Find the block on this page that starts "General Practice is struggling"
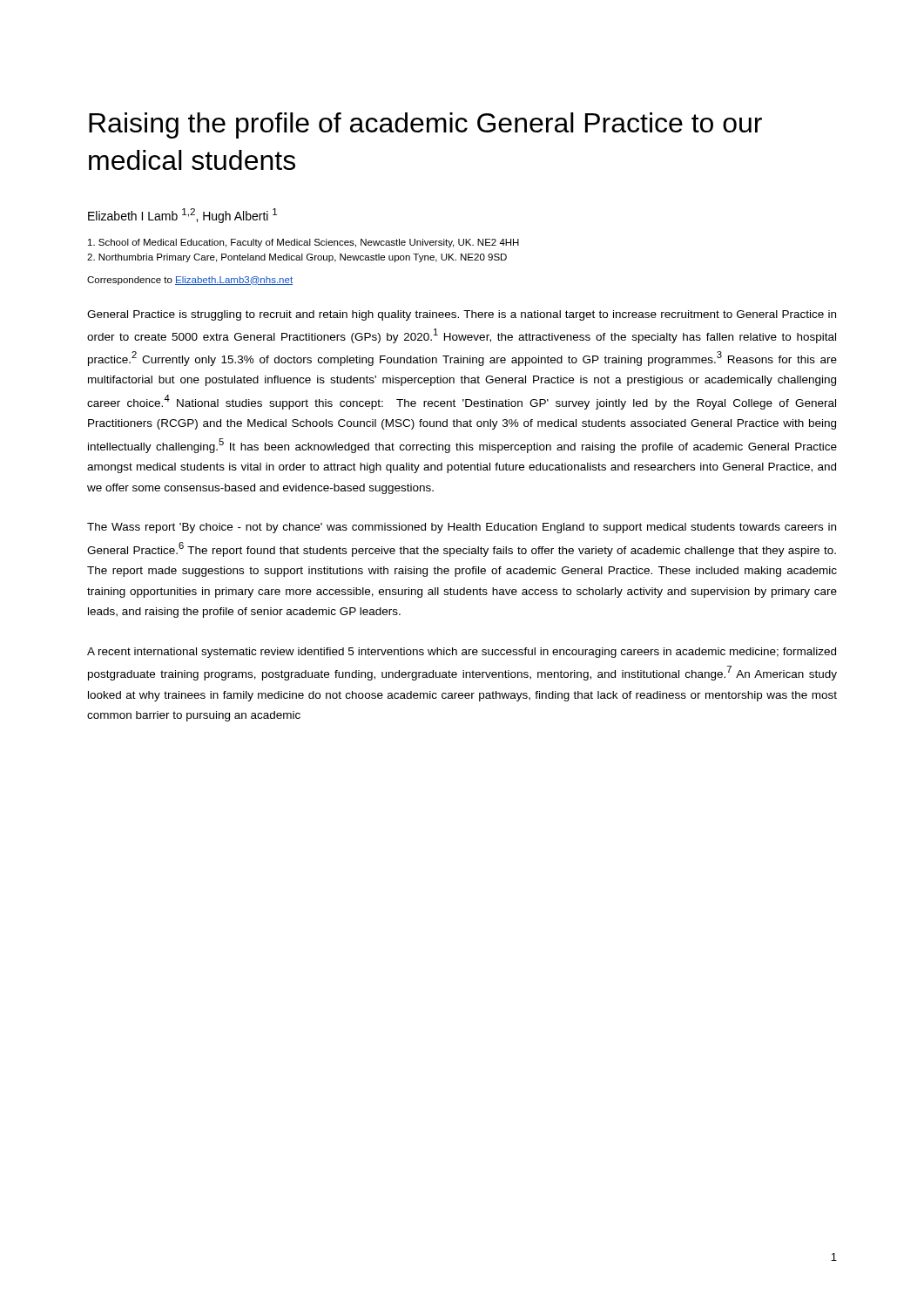This screenshot has width=924, height=1307. tap(462, 400)
